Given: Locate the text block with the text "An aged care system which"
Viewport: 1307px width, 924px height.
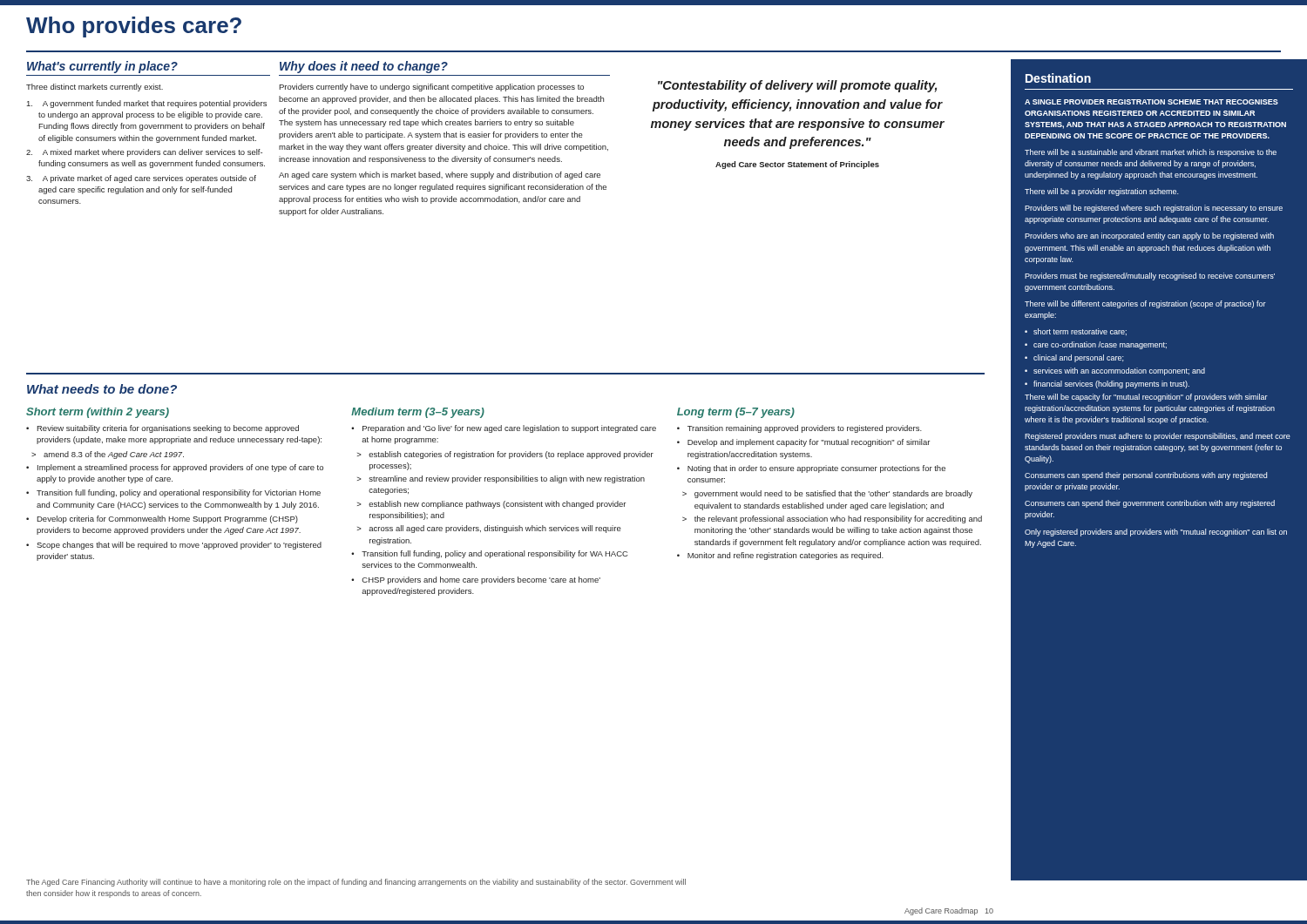Looking at the screenshot, I should (x=443, y=193).
